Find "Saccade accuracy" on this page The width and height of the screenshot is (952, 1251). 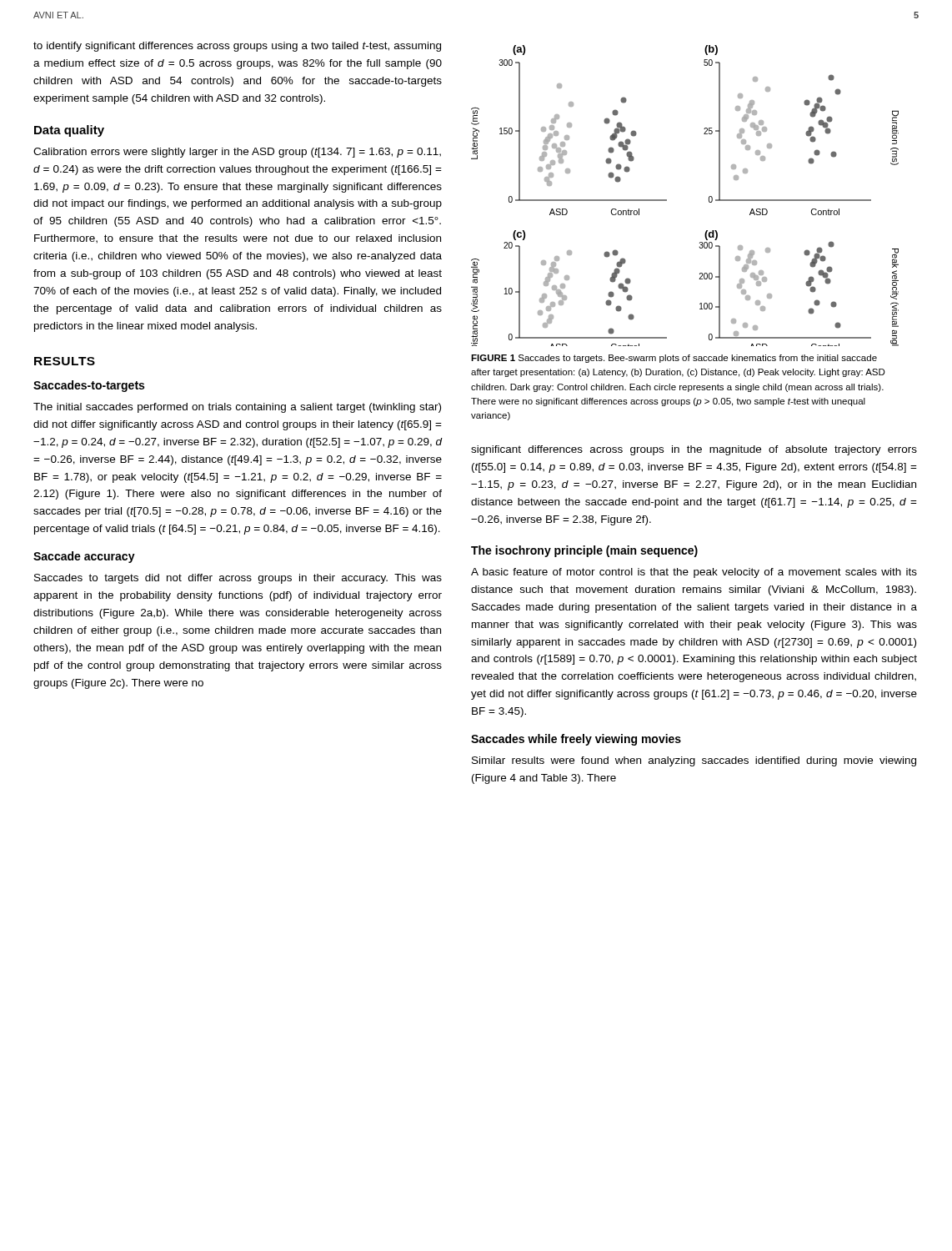(x=84, y=556)
